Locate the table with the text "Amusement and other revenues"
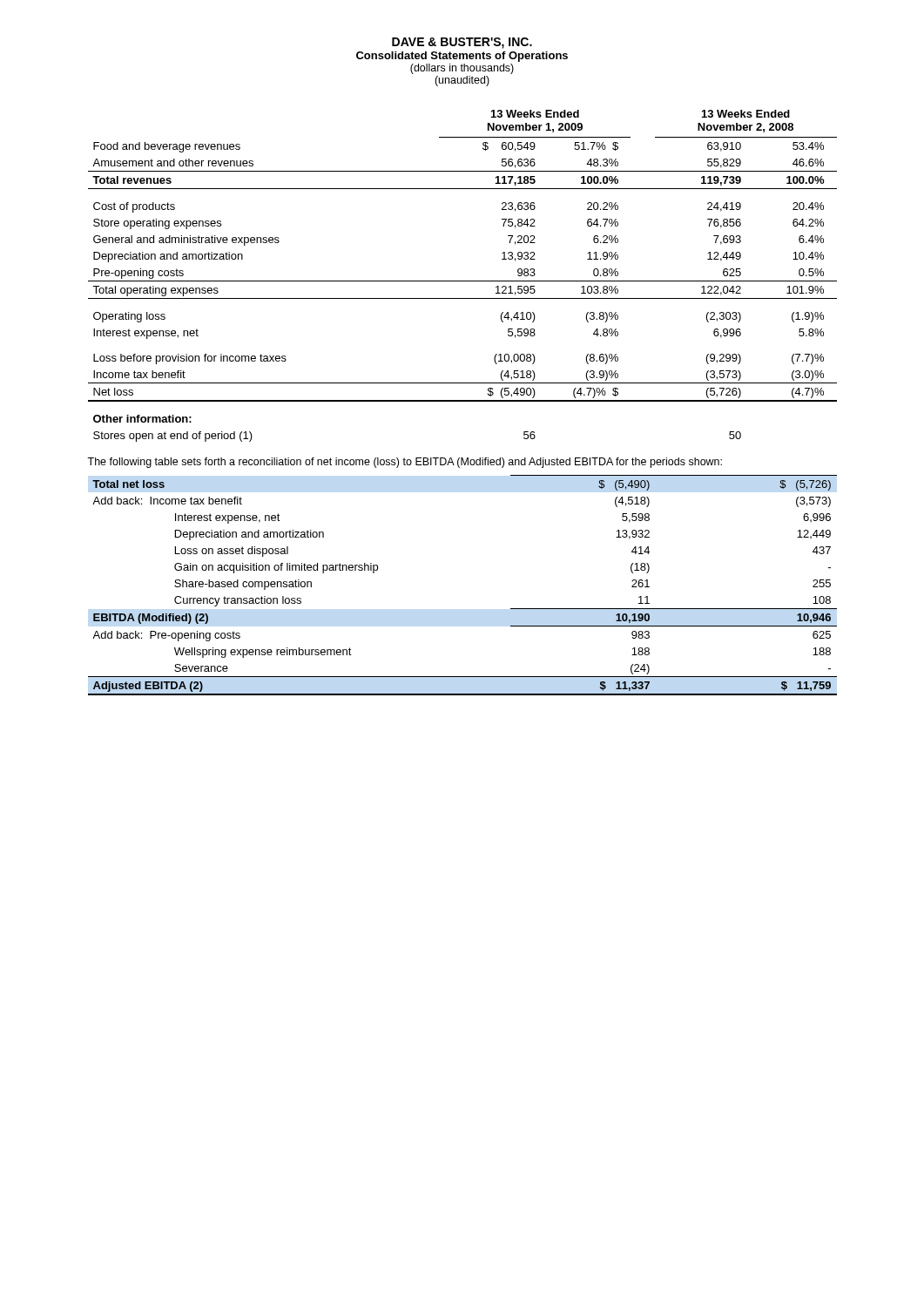 point(462,274)
